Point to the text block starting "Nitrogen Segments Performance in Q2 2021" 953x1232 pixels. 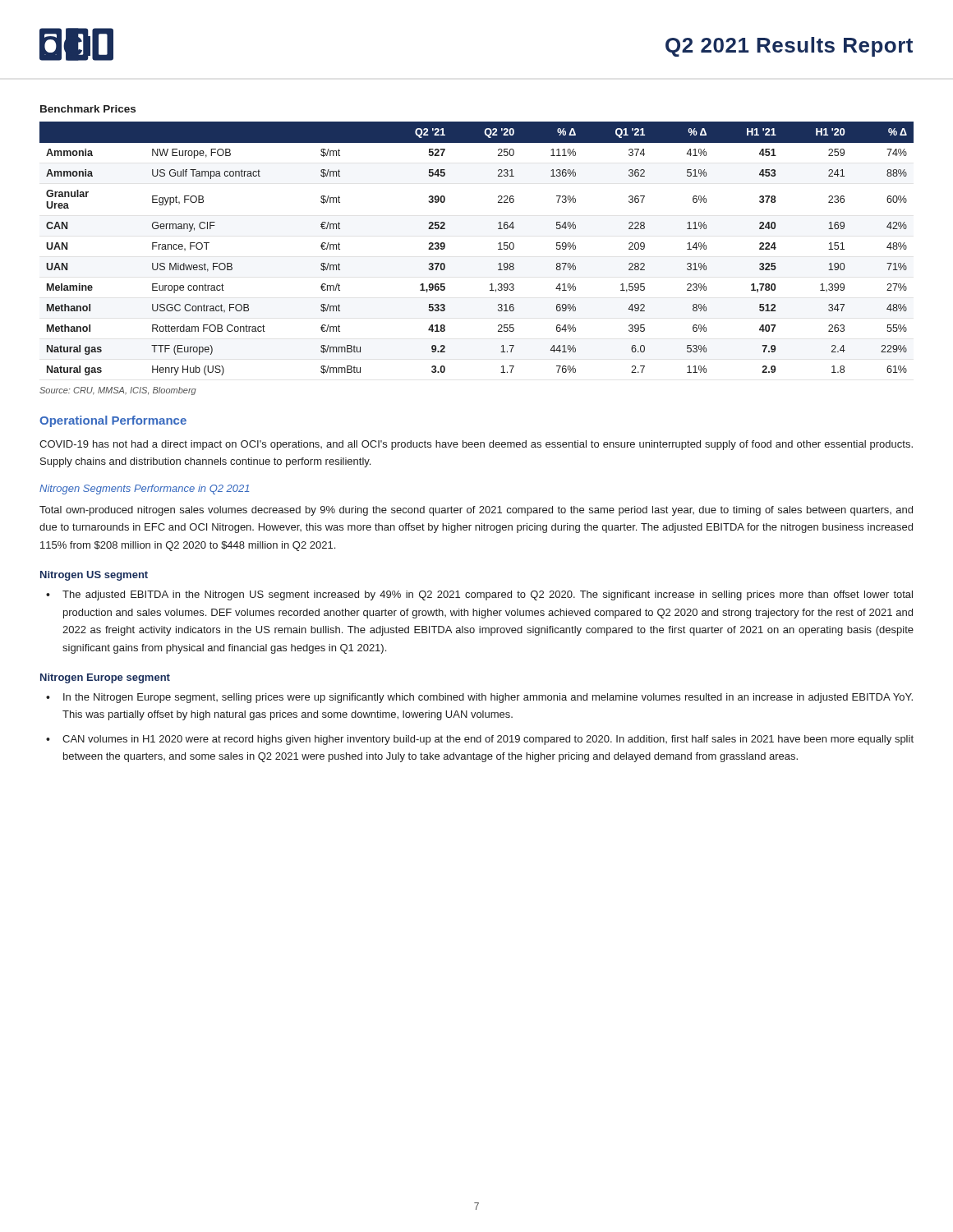pos(145,488)
